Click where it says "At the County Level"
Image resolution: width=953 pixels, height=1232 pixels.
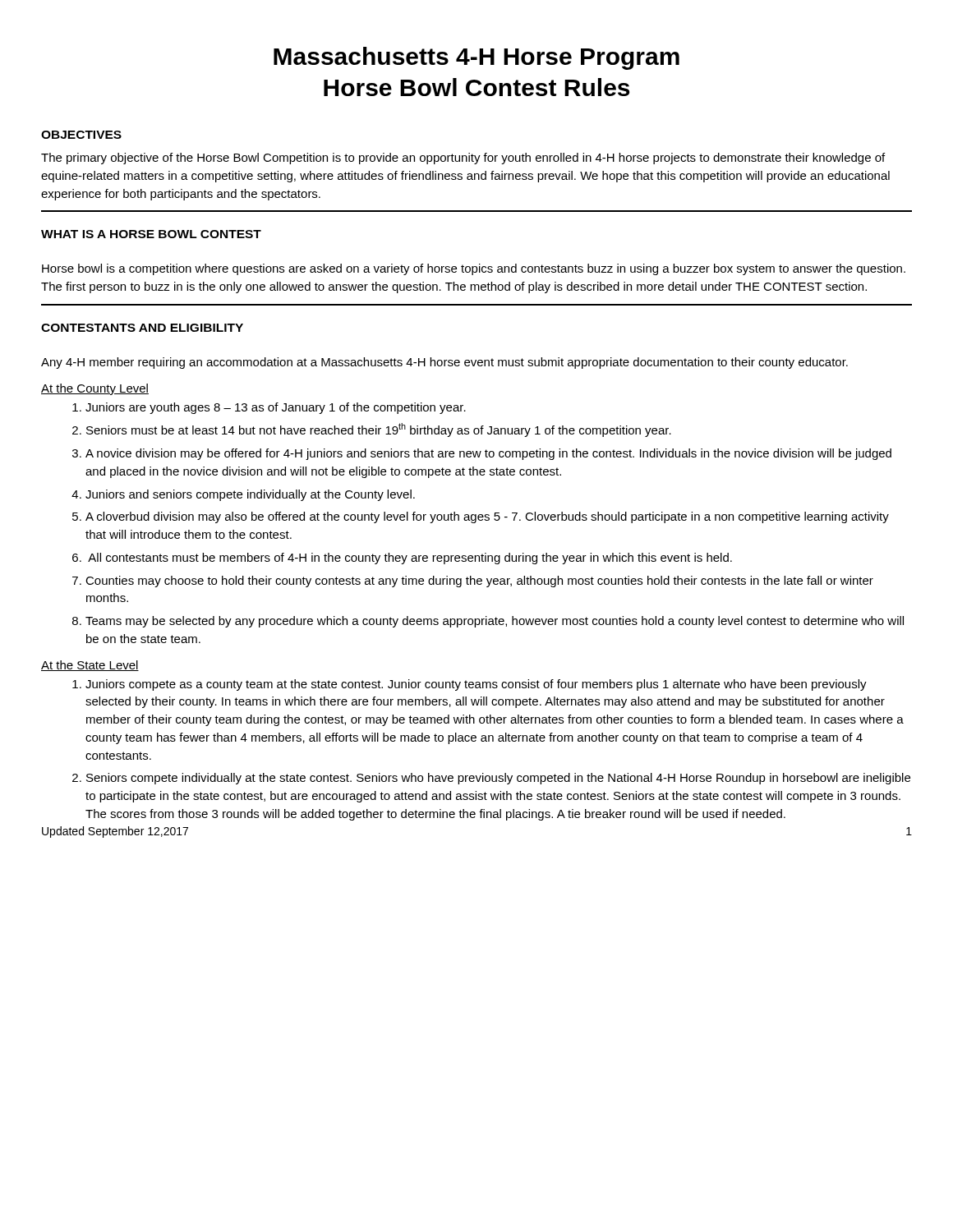[95, 389]
